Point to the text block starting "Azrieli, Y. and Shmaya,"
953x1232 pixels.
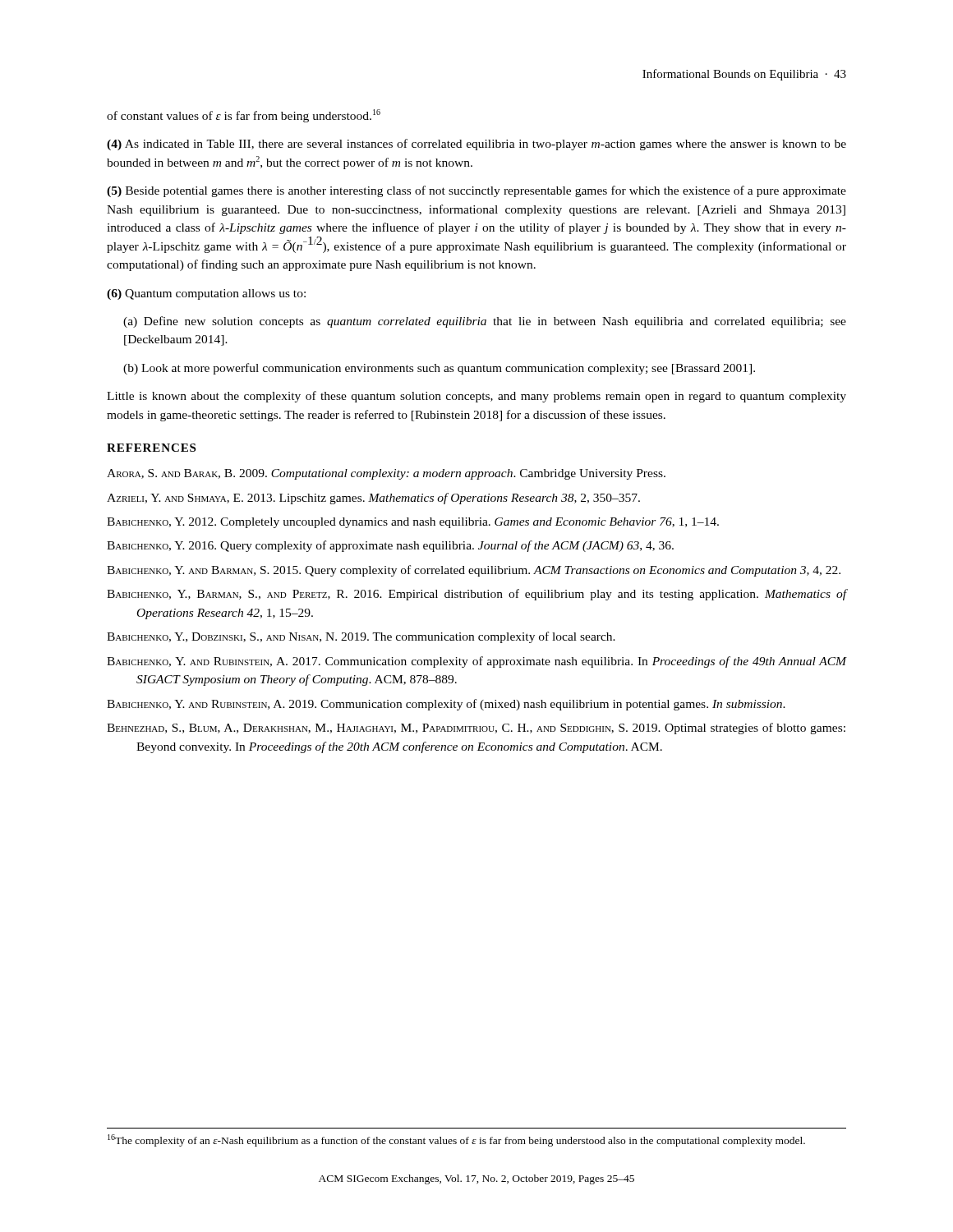point(374,497)
